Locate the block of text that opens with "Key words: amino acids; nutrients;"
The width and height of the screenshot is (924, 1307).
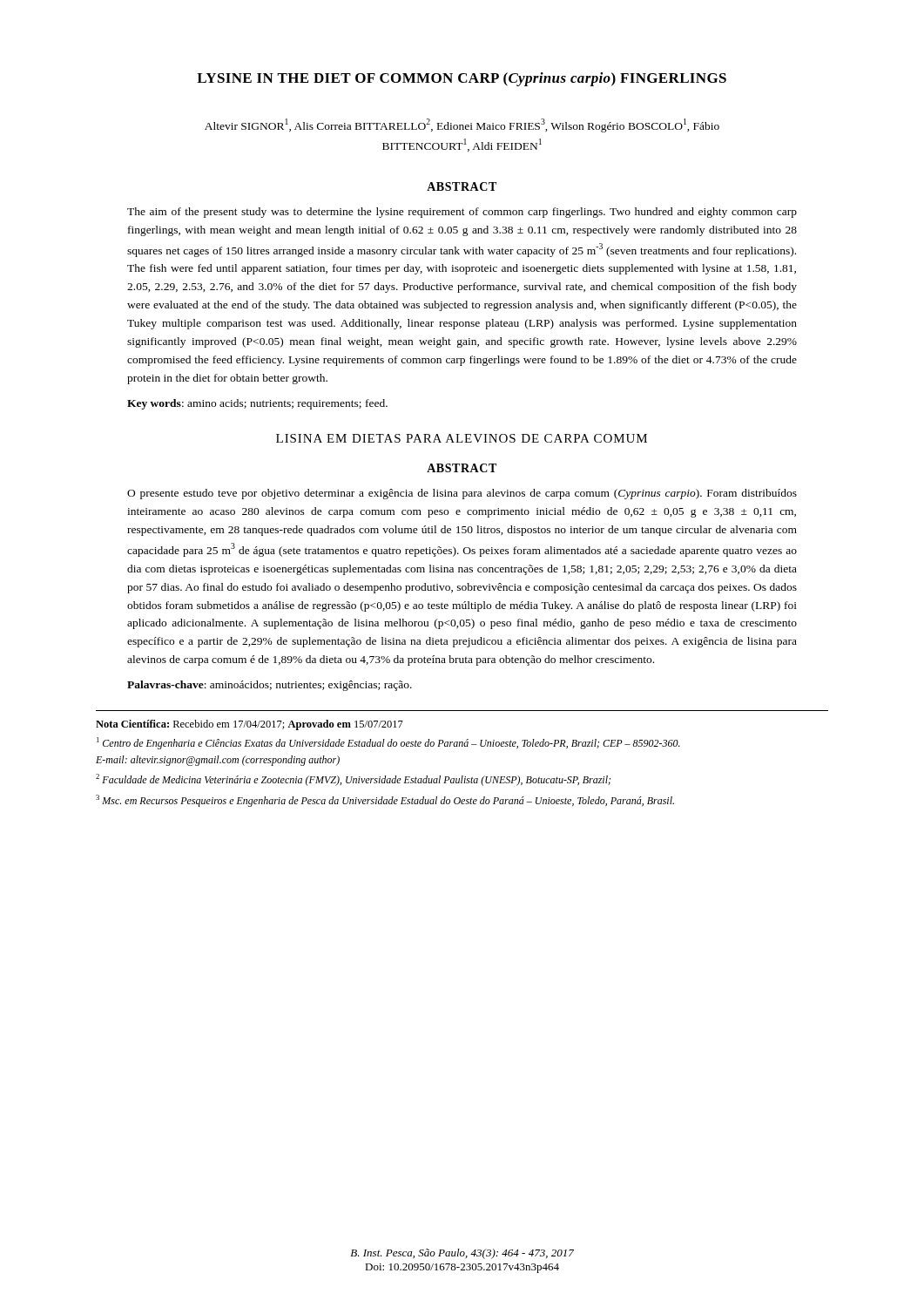pos(258,403)
